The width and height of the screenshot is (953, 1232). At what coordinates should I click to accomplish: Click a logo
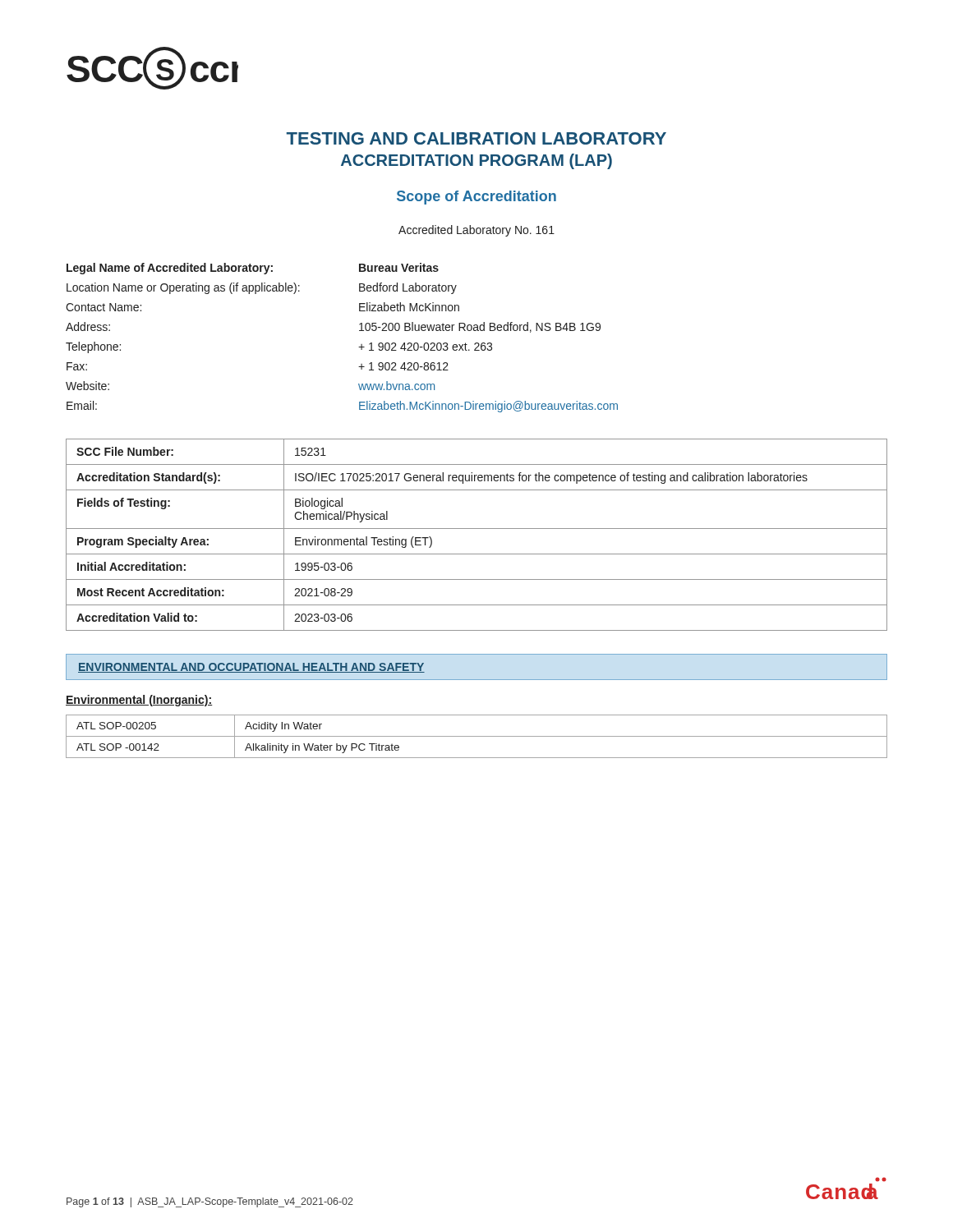[x=476, y=68]
